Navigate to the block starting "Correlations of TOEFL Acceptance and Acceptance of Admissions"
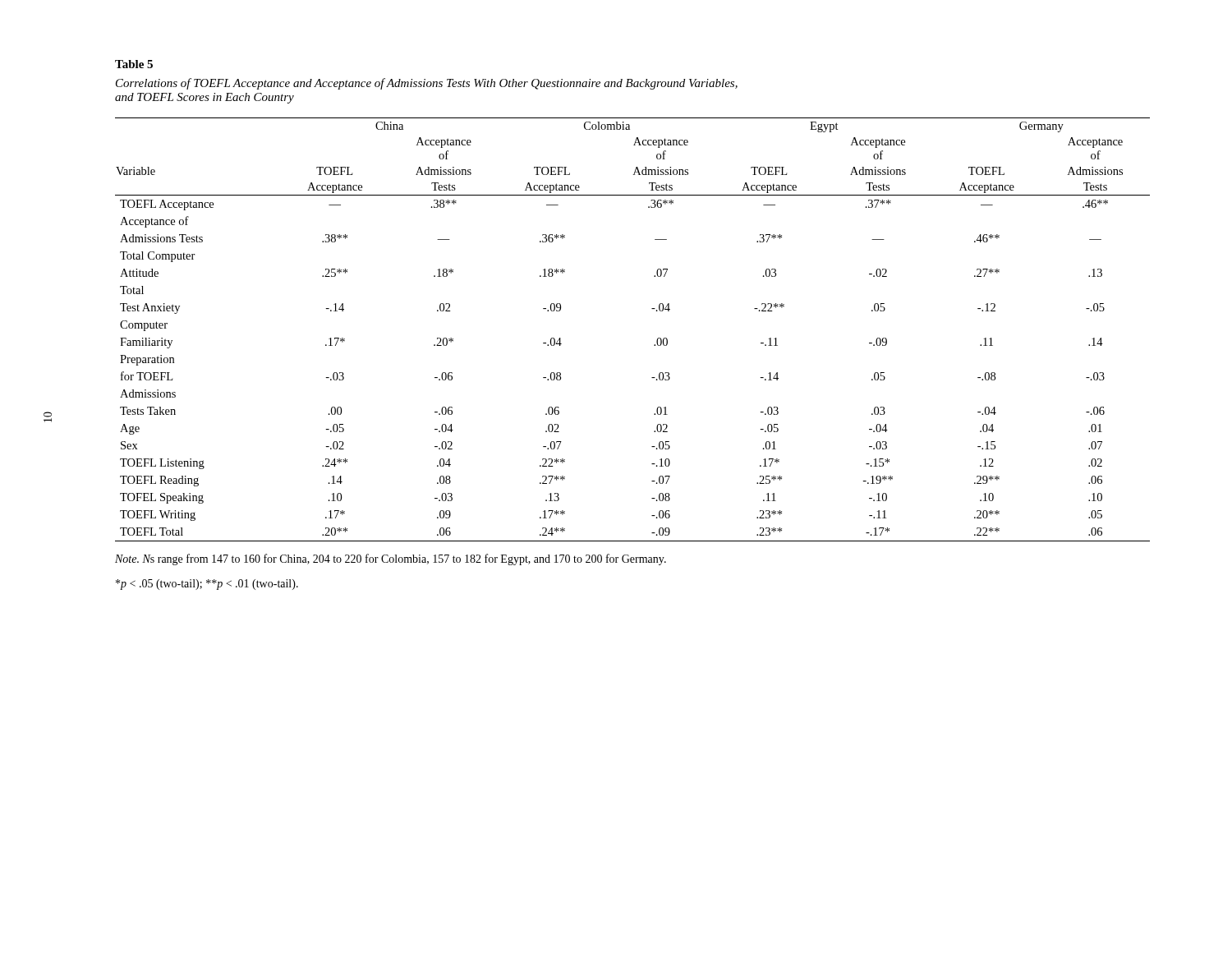Viewport: 1232px width, 953px height. (426, 90)
